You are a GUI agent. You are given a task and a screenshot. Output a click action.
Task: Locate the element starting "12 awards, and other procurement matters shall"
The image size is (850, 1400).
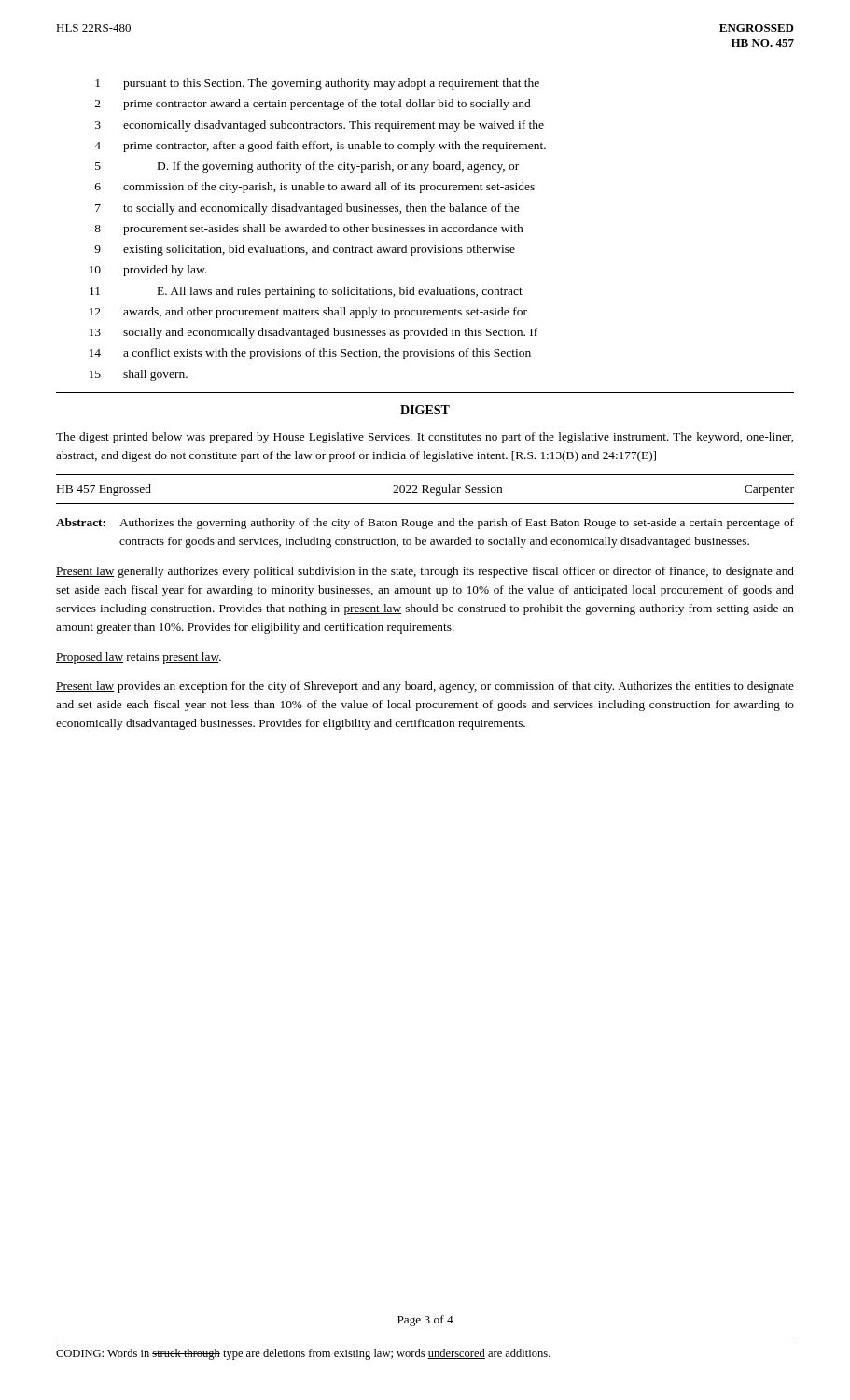[x=425, y=312]
